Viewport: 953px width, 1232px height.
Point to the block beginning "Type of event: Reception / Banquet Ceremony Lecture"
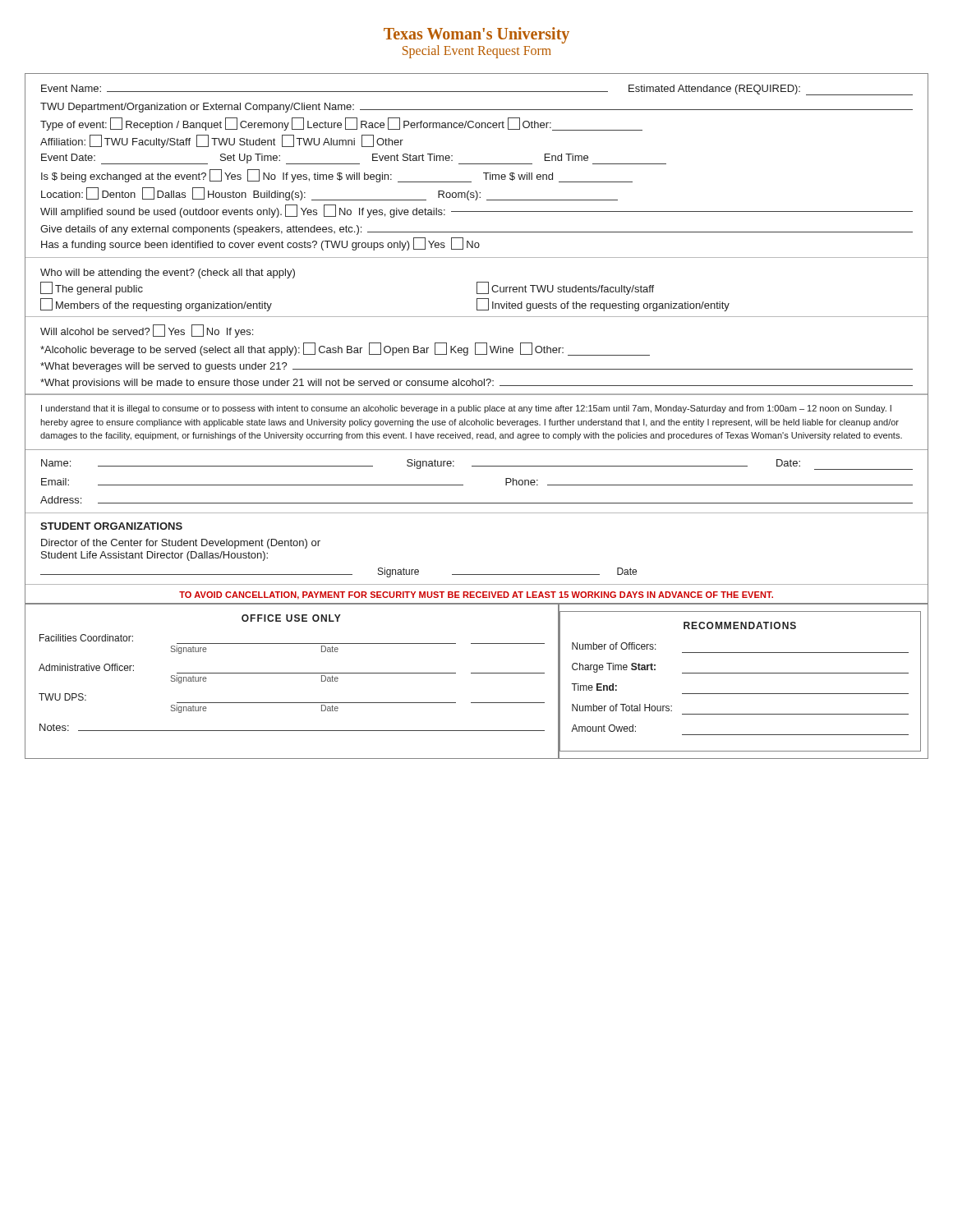(x=341, y=124)
